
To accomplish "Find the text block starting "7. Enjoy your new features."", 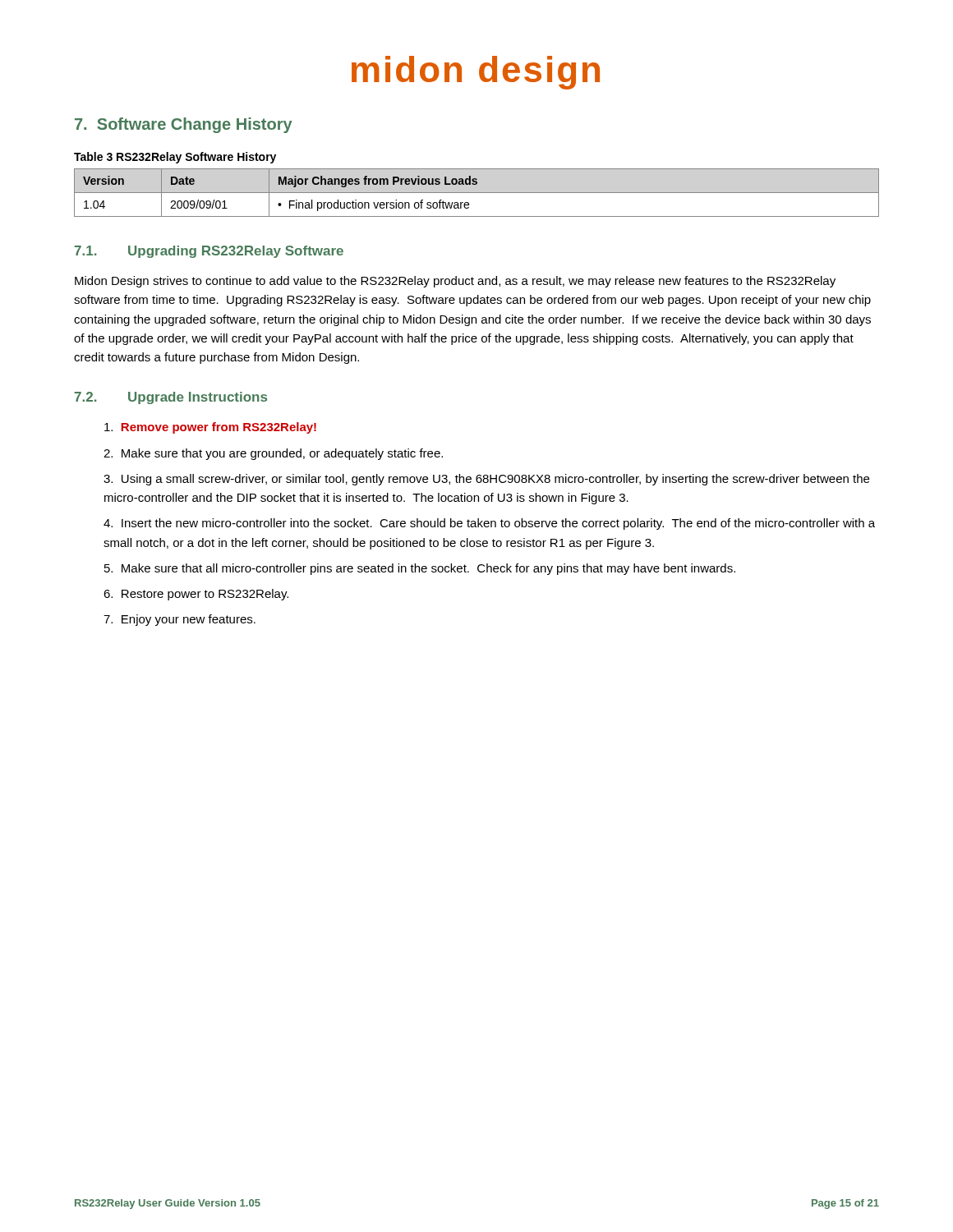I will coord(180,619).
